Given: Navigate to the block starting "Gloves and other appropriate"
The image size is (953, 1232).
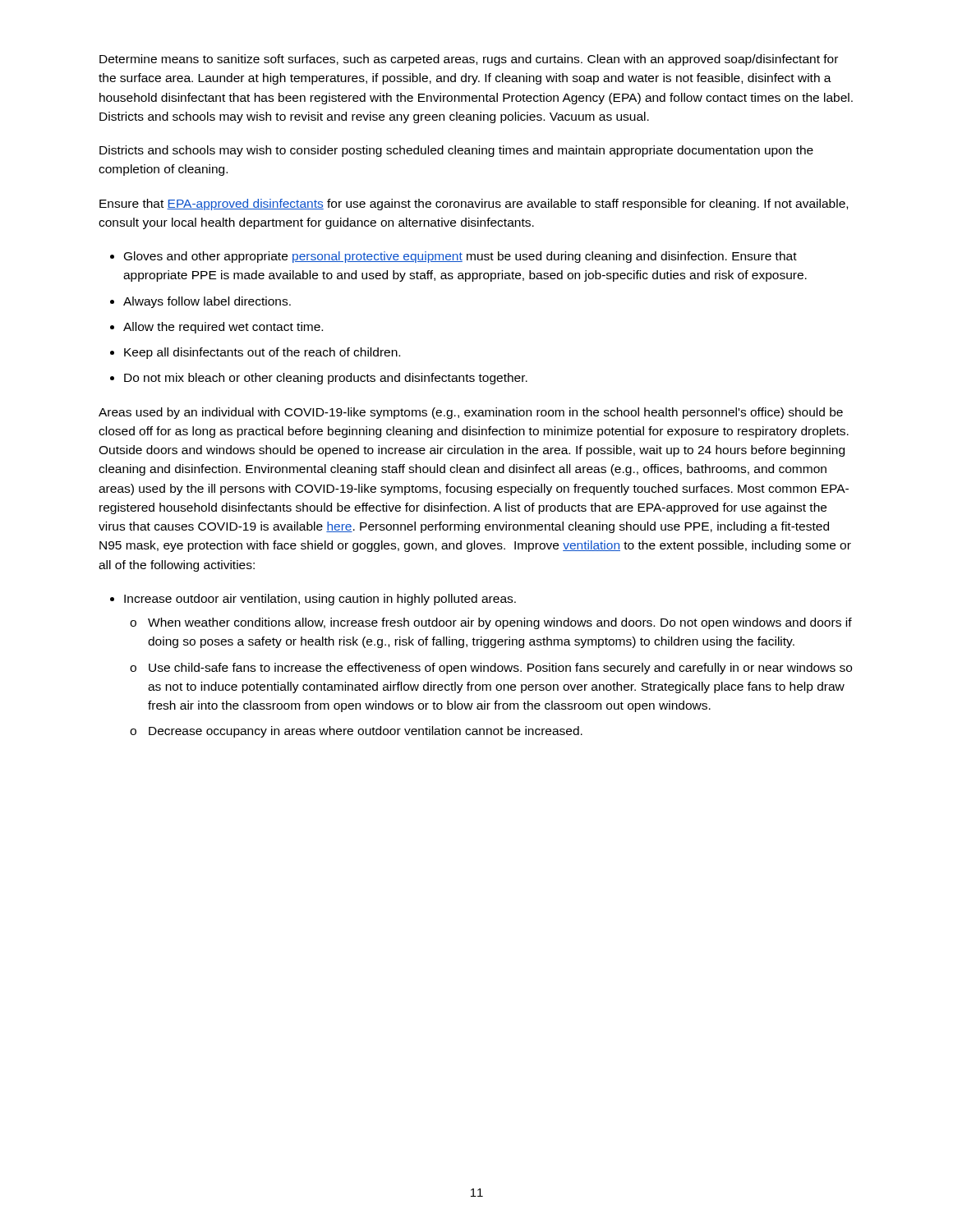Looking at the screenshot, I should 489,265.
